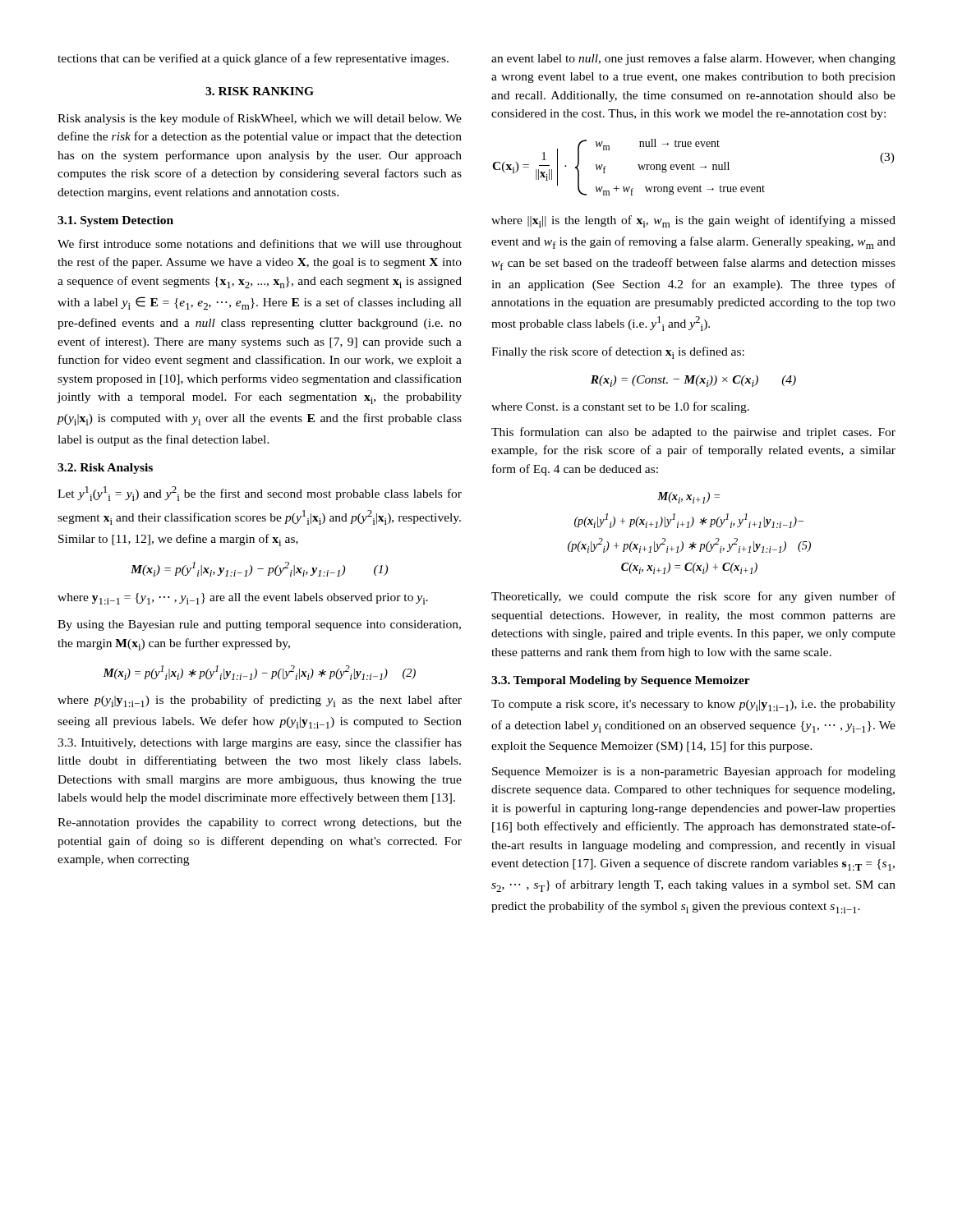Screen dimensions: 1232x953
Task: Locate the section header that reads "3. RISK RANKING"
Action: [x=260, y=91]
